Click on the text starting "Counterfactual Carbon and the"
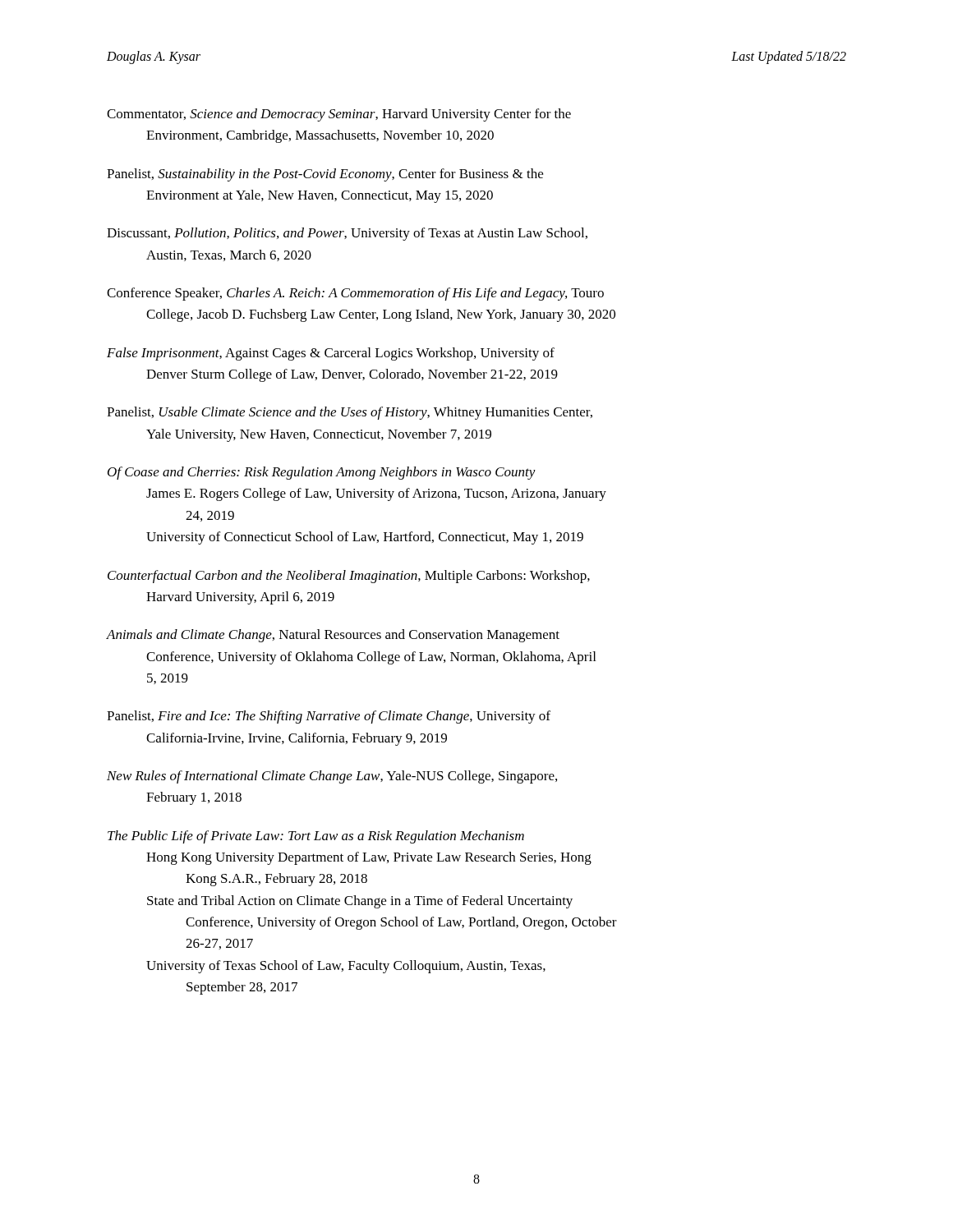 [x=476, y=586]
